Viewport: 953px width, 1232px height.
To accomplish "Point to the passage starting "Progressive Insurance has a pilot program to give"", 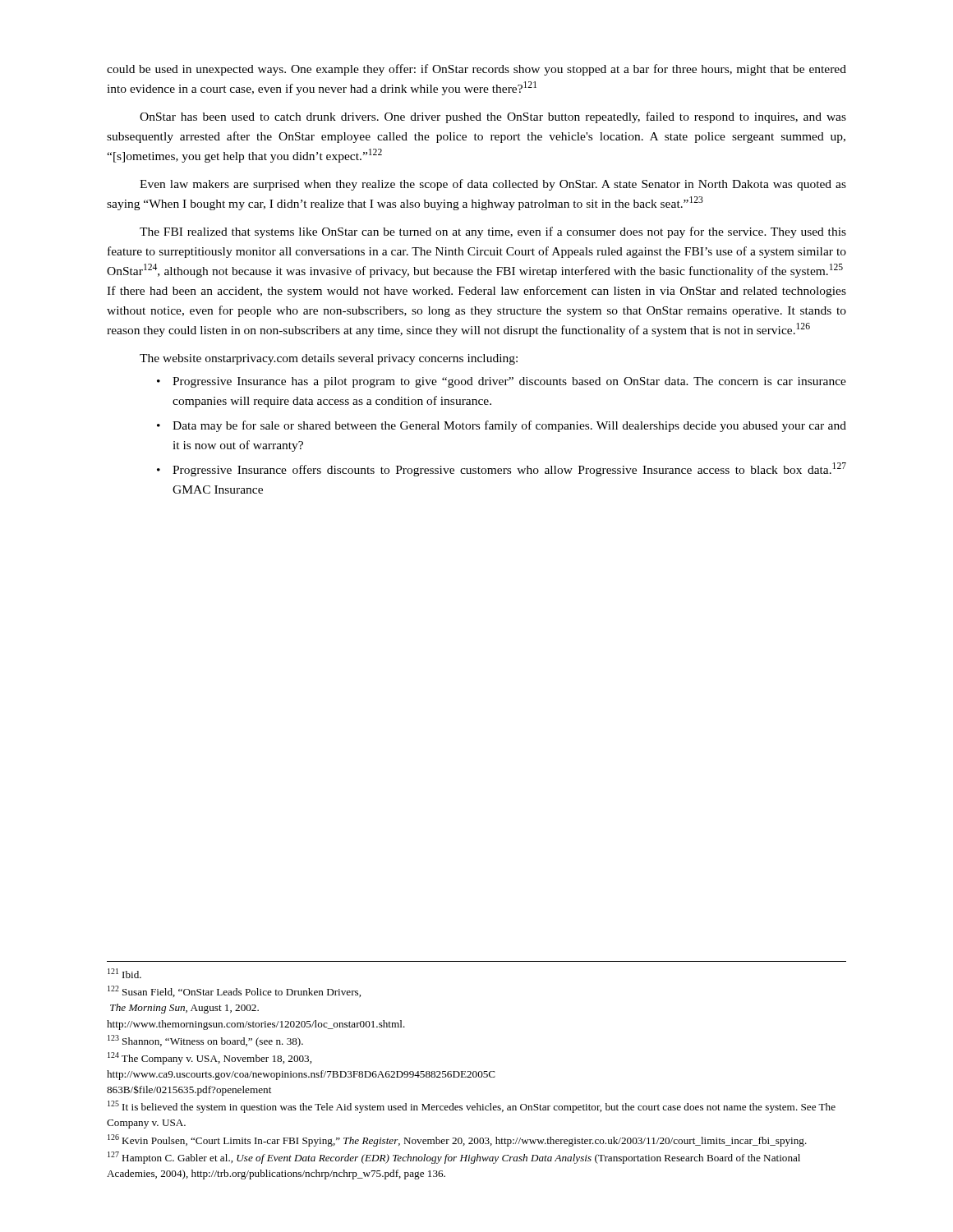I will [x=509, y=391].
